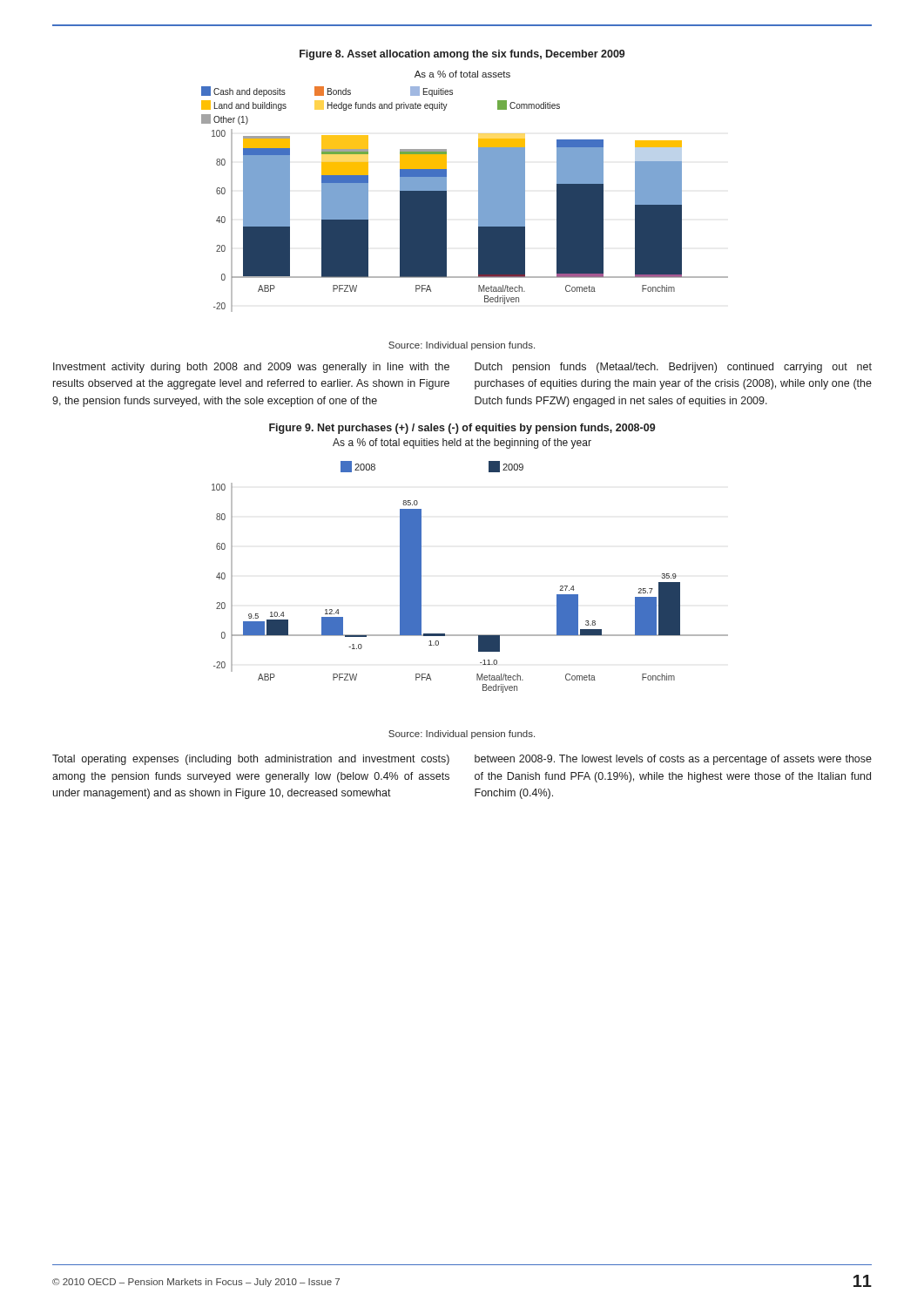The width and height of the screenshot is (924, 1307).
Task: Navigate to the text block starting "Dutch pension funds (Metaal/tech. Bedrijven) continued carrying out"
Action: 673,384
